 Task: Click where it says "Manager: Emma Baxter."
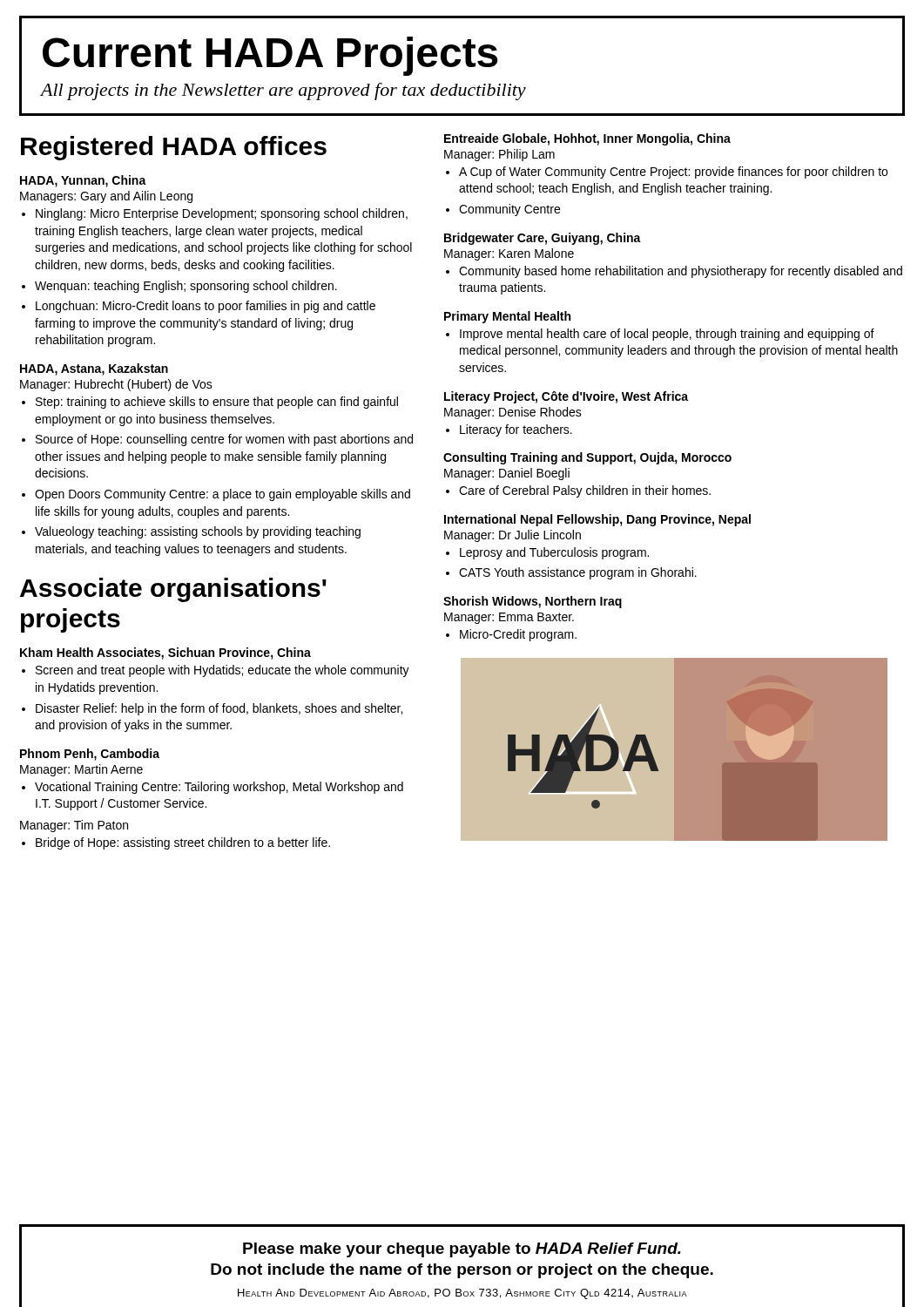[x=509, y=617]
